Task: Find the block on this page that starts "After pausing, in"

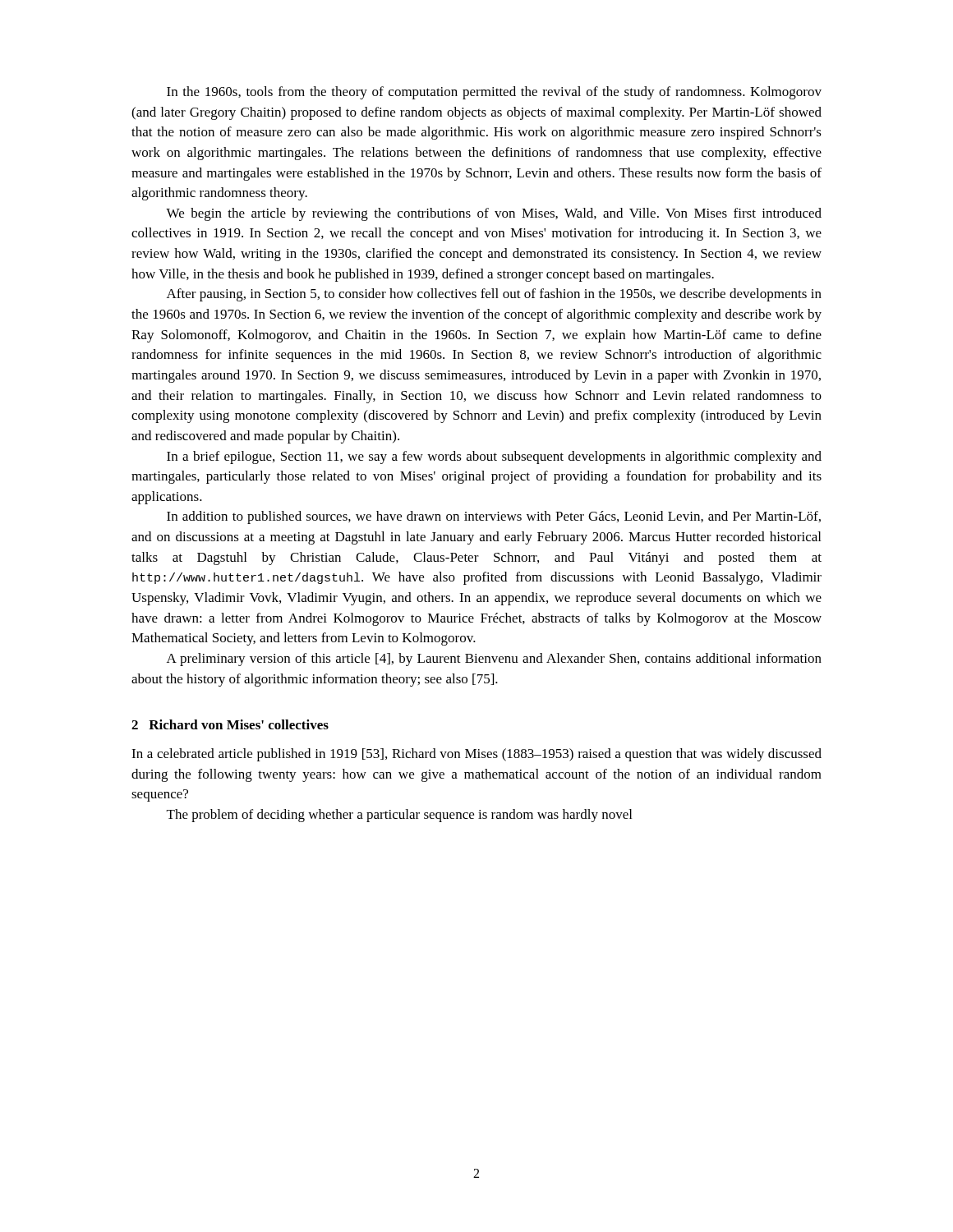Action: tap(476, 365)
